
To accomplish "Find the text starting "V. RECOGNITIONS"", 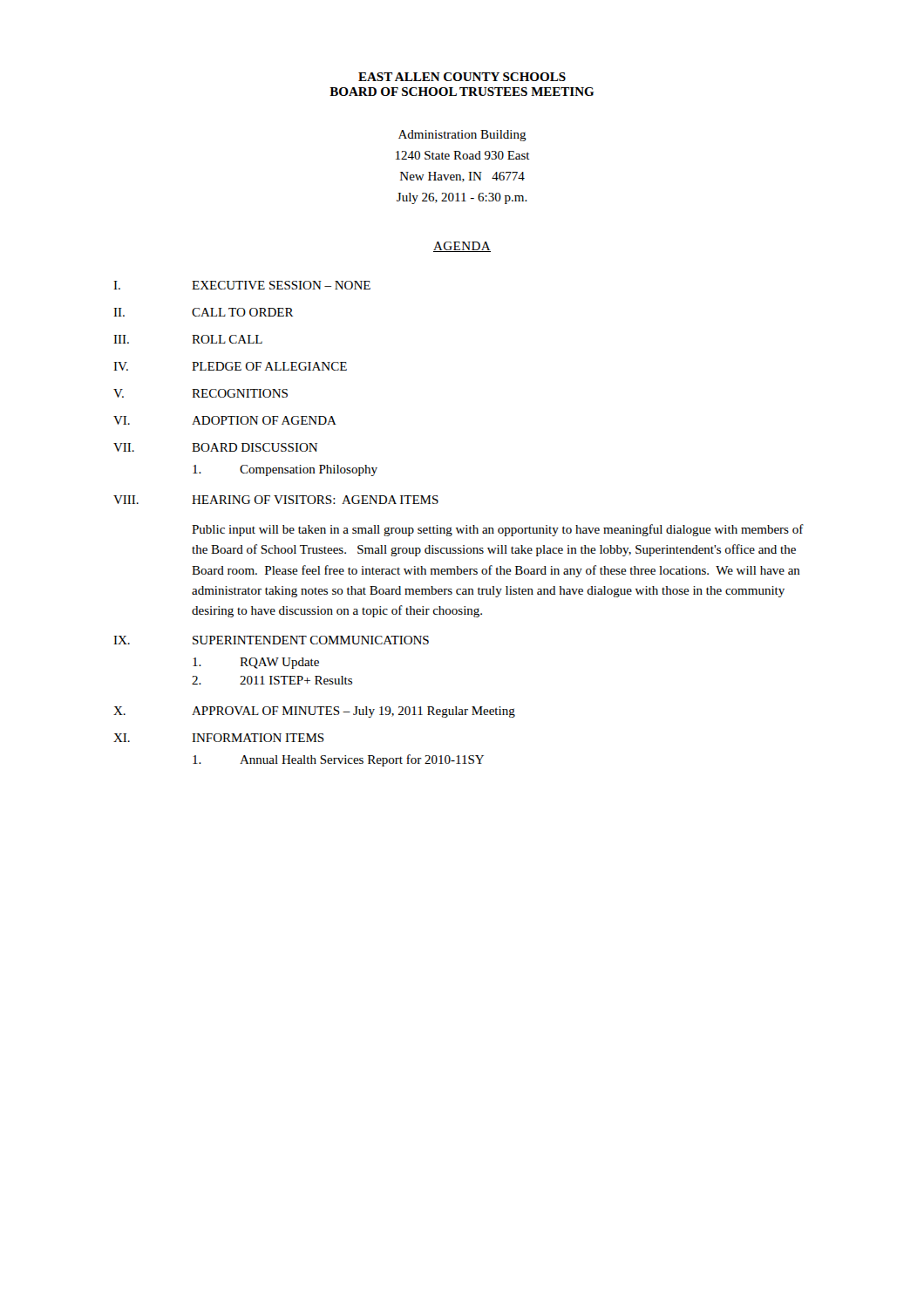I will 200,393.
